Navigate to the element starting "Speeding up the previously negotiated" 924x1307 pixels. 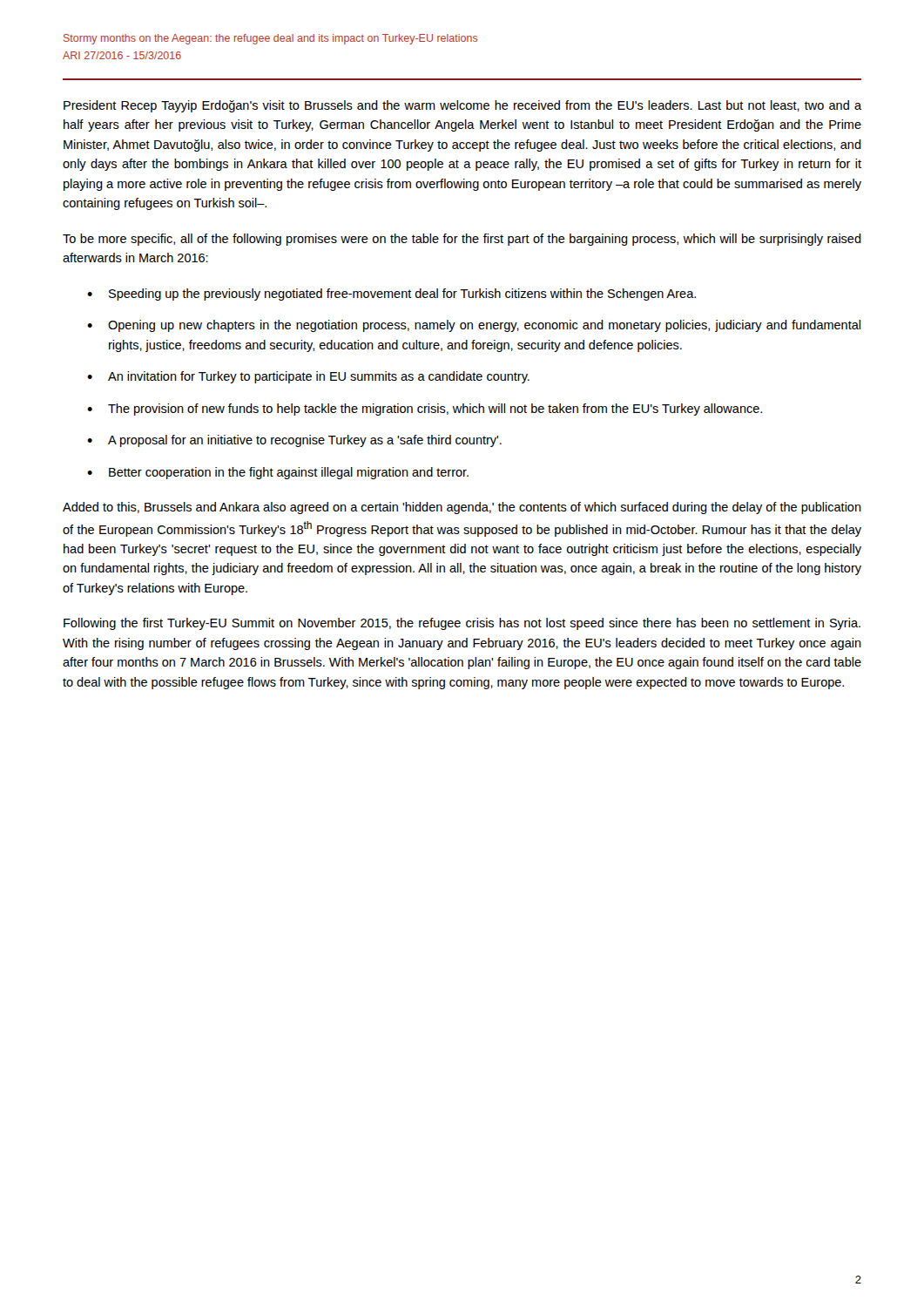[402, 293]
